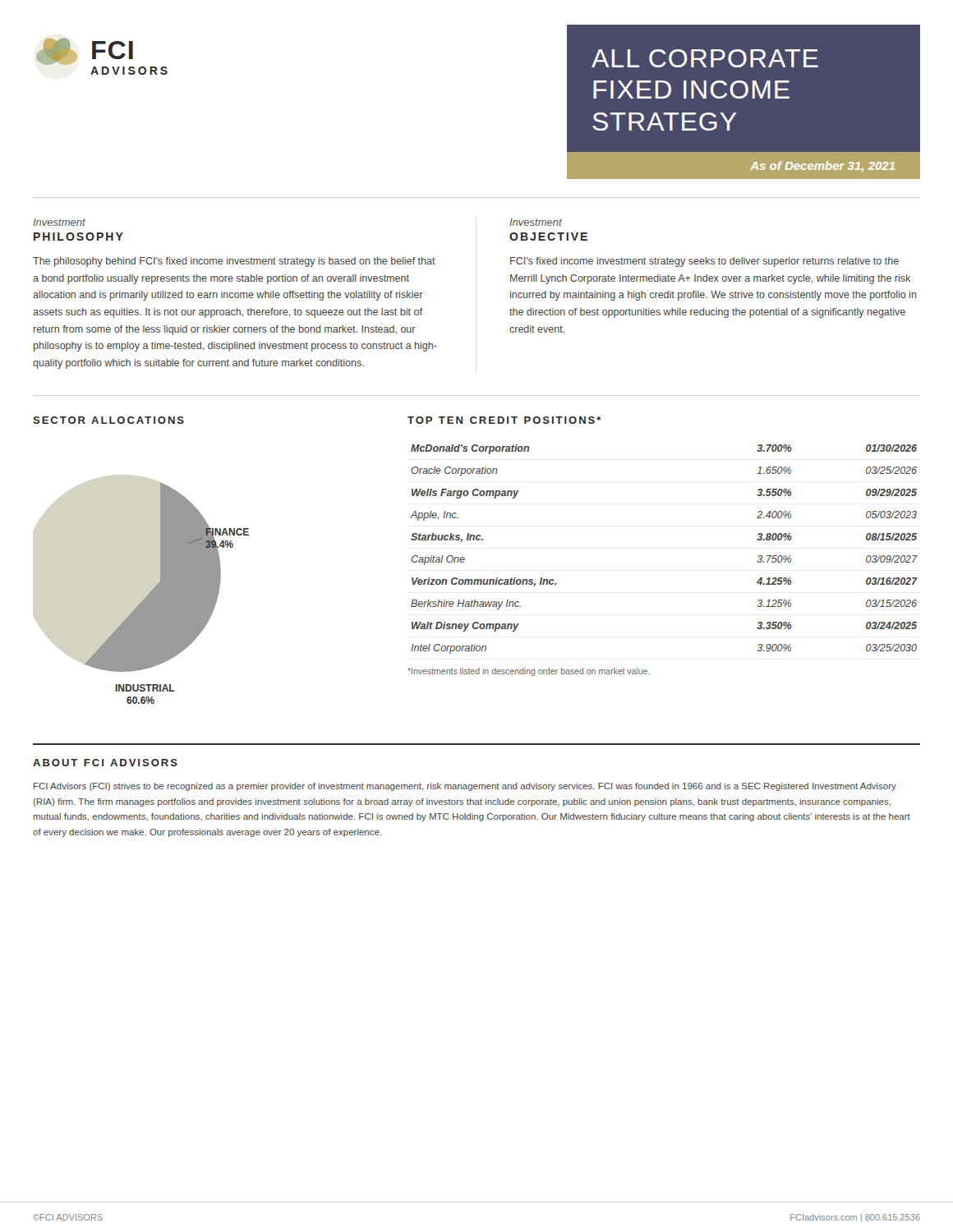Locate the text "ALL CORPORATEFIXED INCOMESTRATEGY"

[x=744, y=90]
